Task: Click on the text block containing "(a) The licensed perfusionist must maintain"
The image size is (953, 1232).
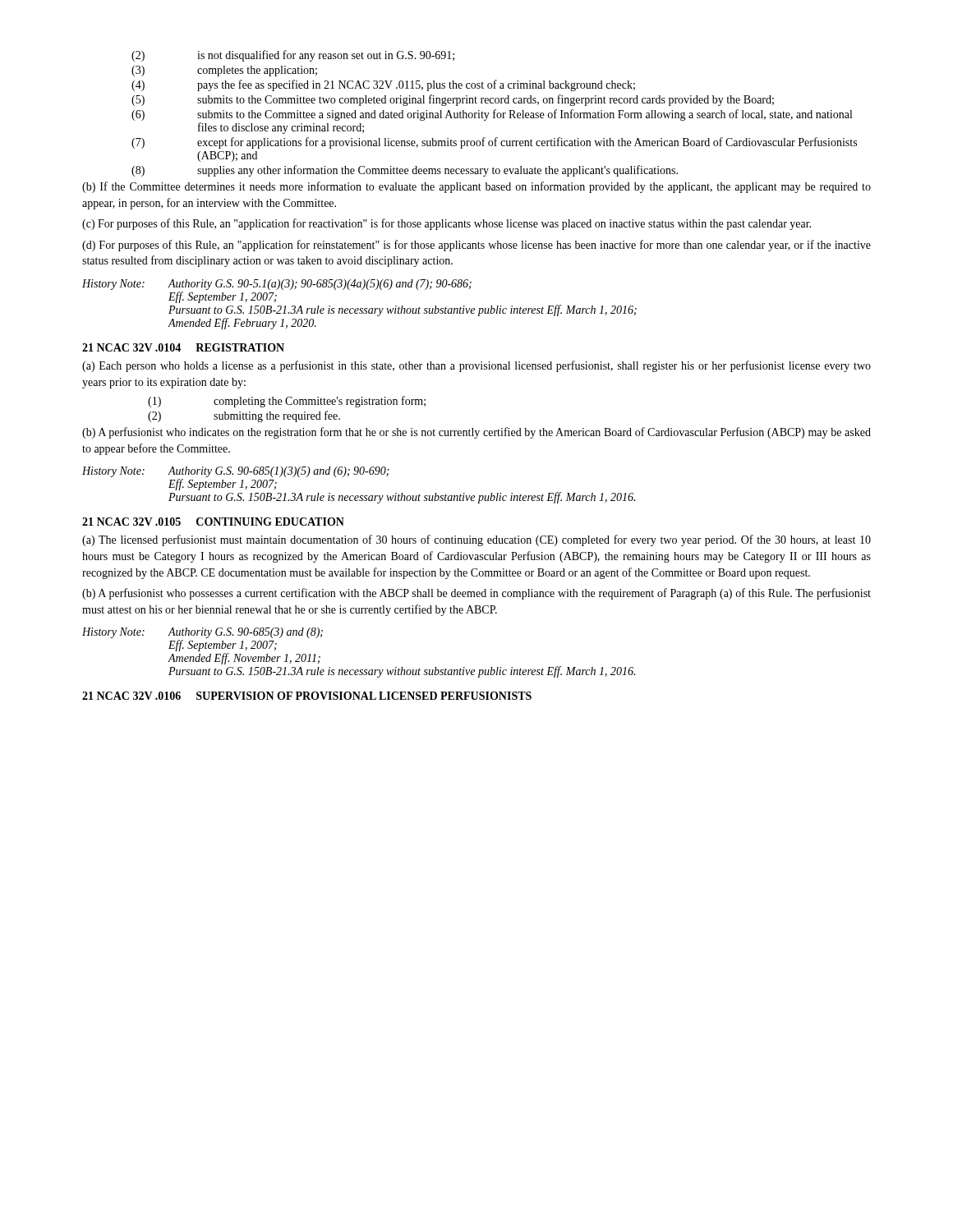Action: (476, 557)
